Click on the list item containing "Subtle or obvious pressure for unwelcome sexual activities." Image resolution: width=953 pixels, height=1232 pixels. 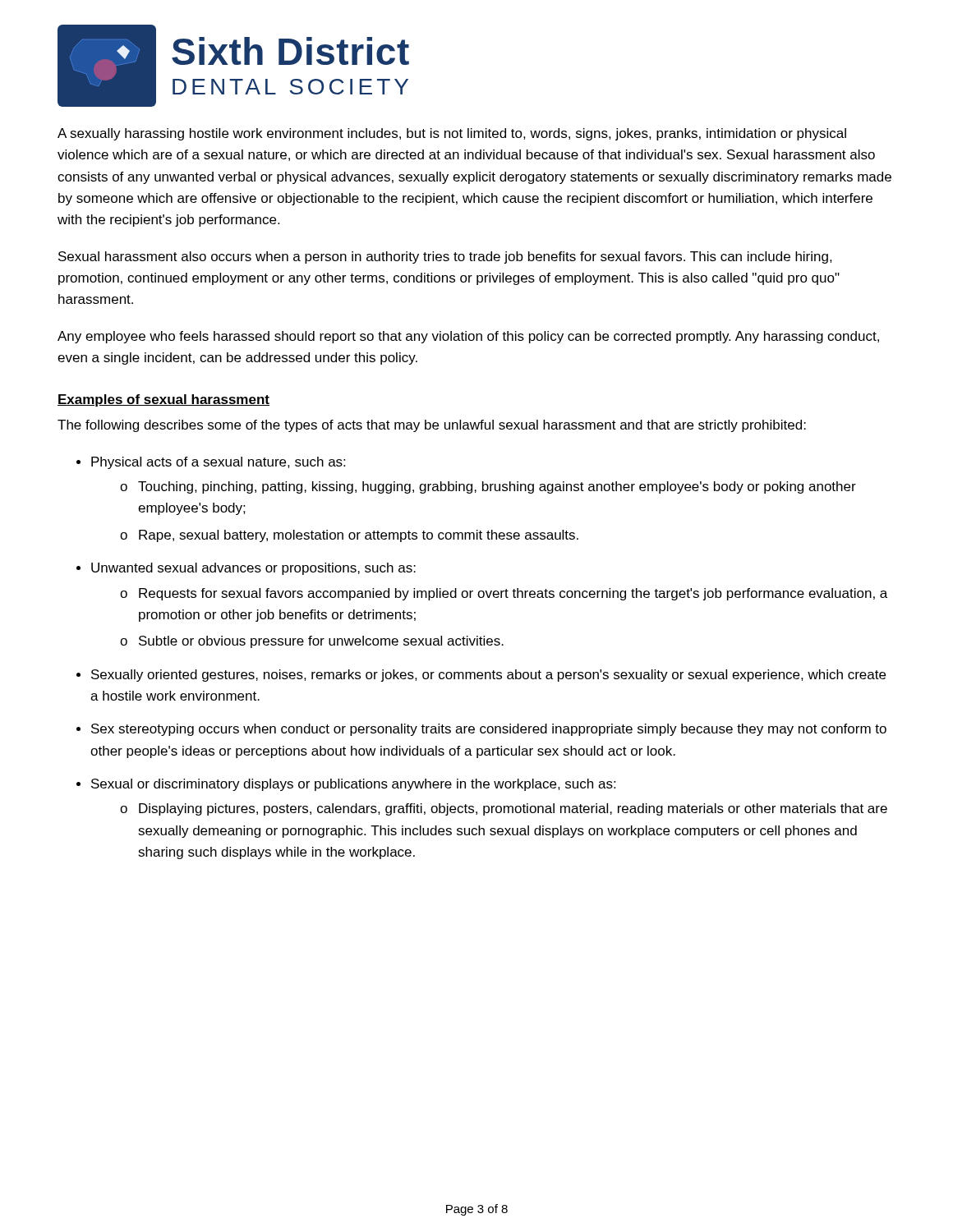(321, 641)
